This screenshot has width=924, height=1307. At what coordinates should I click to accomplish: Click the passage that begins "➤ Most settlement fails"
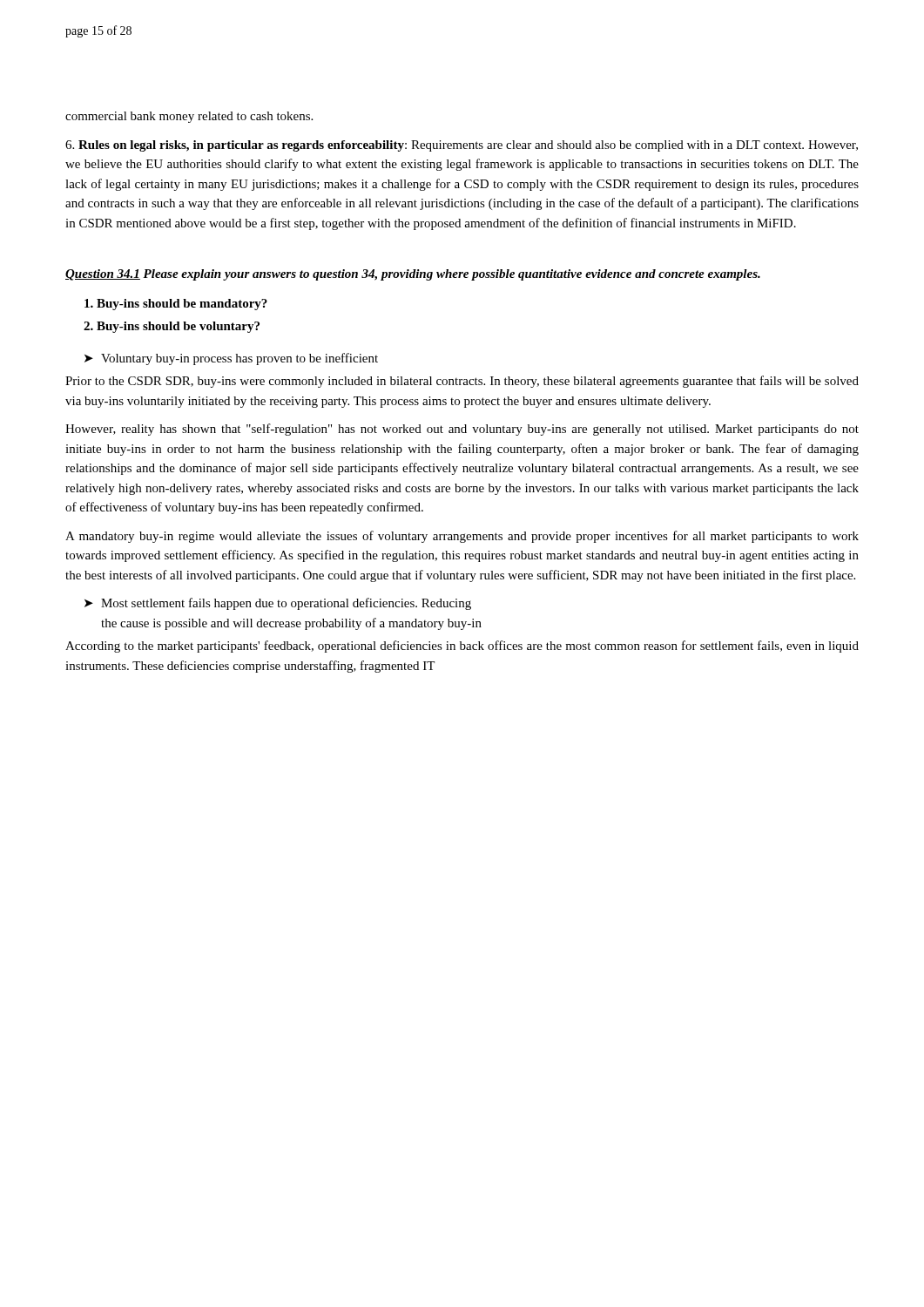(471, 613)
